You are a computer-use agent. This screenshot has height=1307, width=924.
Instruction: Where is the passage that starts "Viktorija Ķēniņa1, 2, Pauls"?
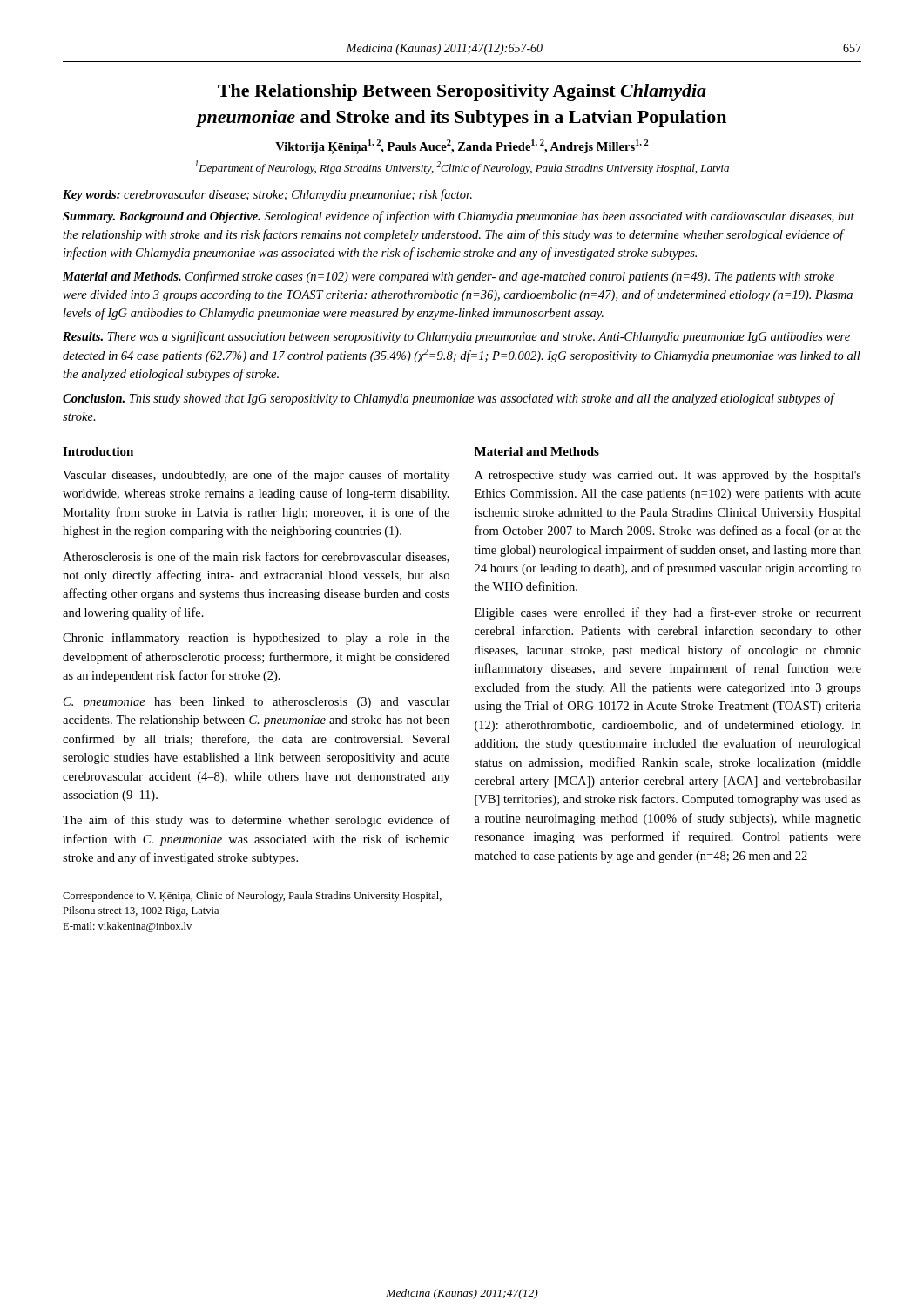[462, 146]
